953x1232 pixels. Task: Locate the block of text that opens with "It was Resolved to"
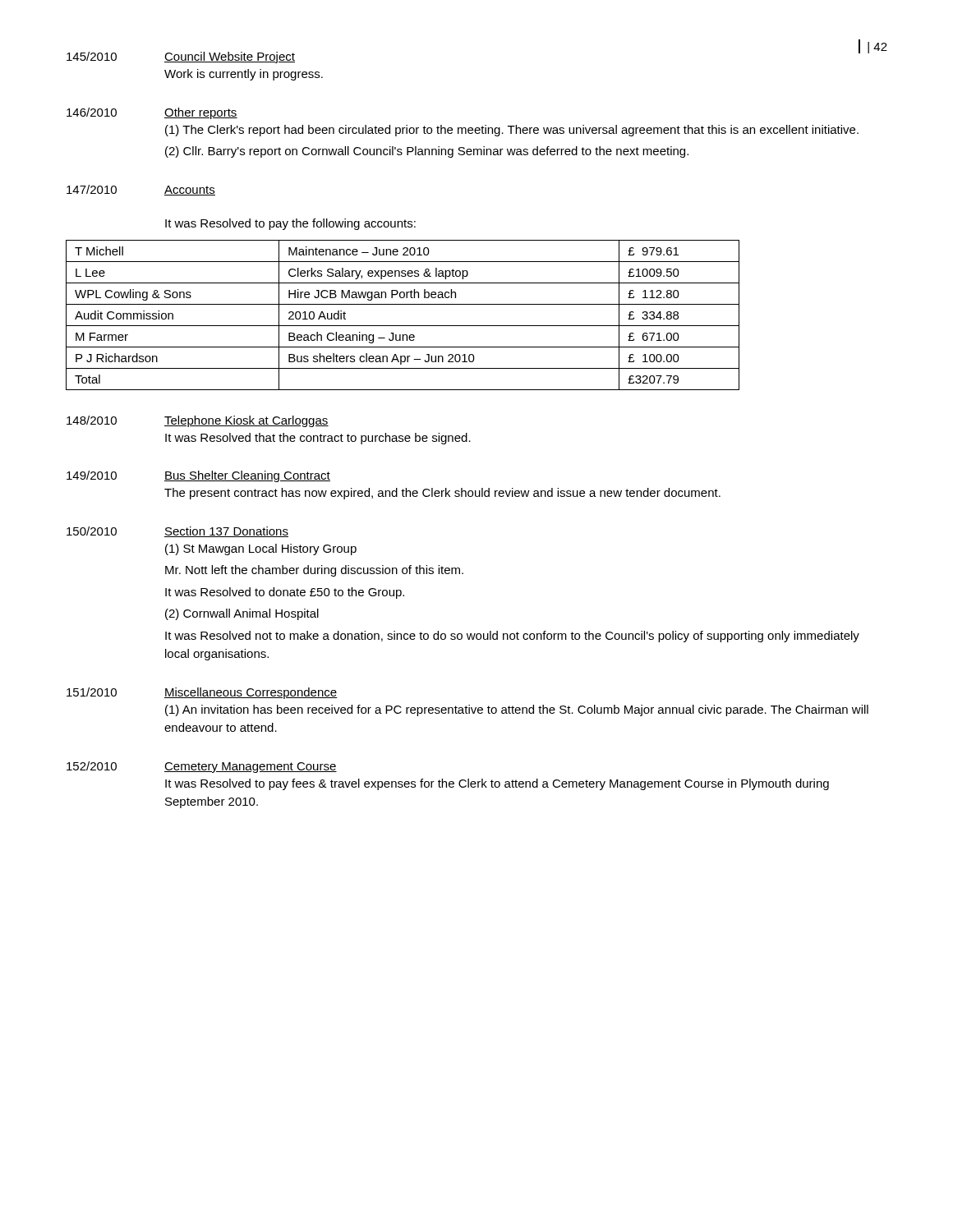[290, 223]
